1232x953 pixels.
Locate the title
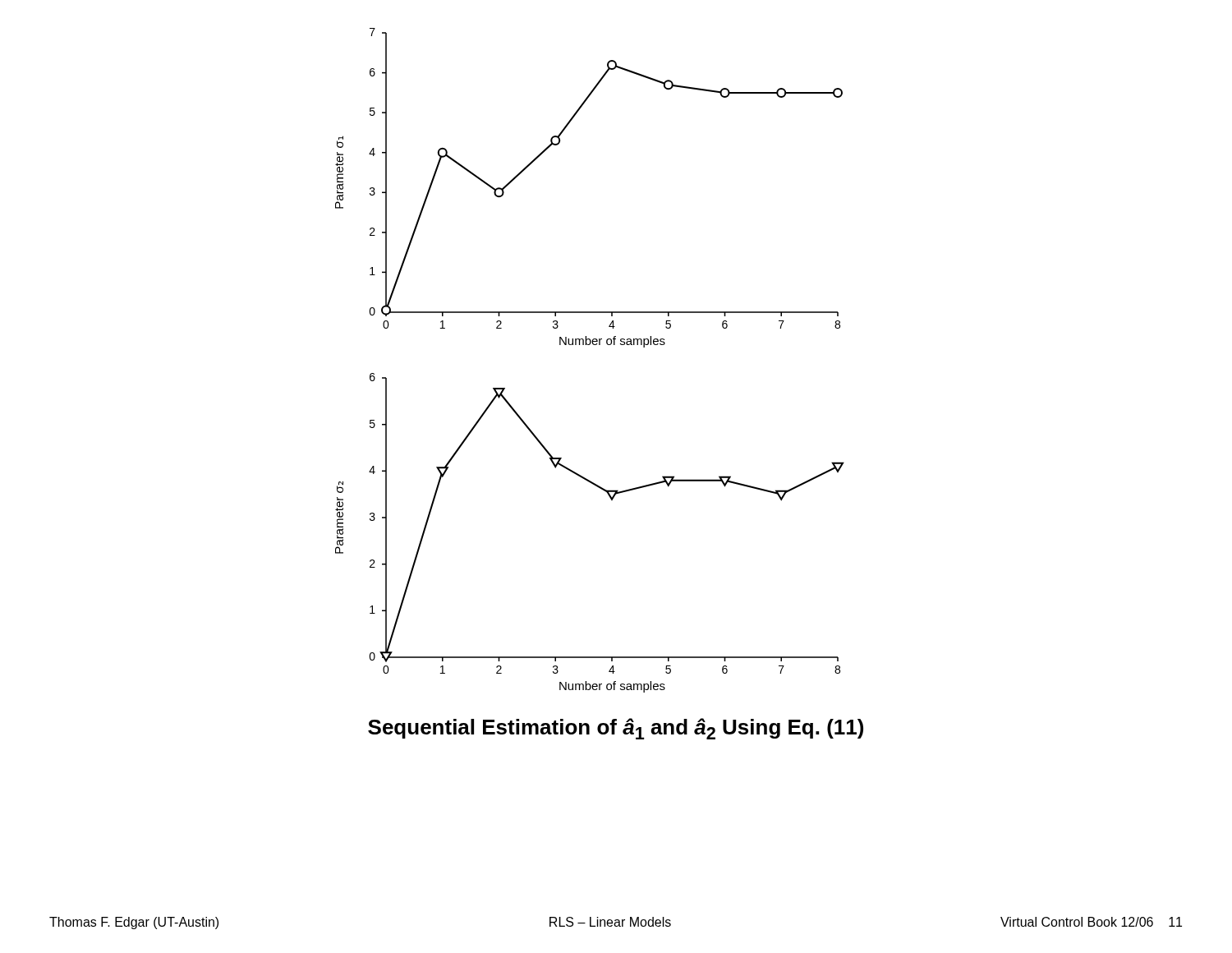616,729
